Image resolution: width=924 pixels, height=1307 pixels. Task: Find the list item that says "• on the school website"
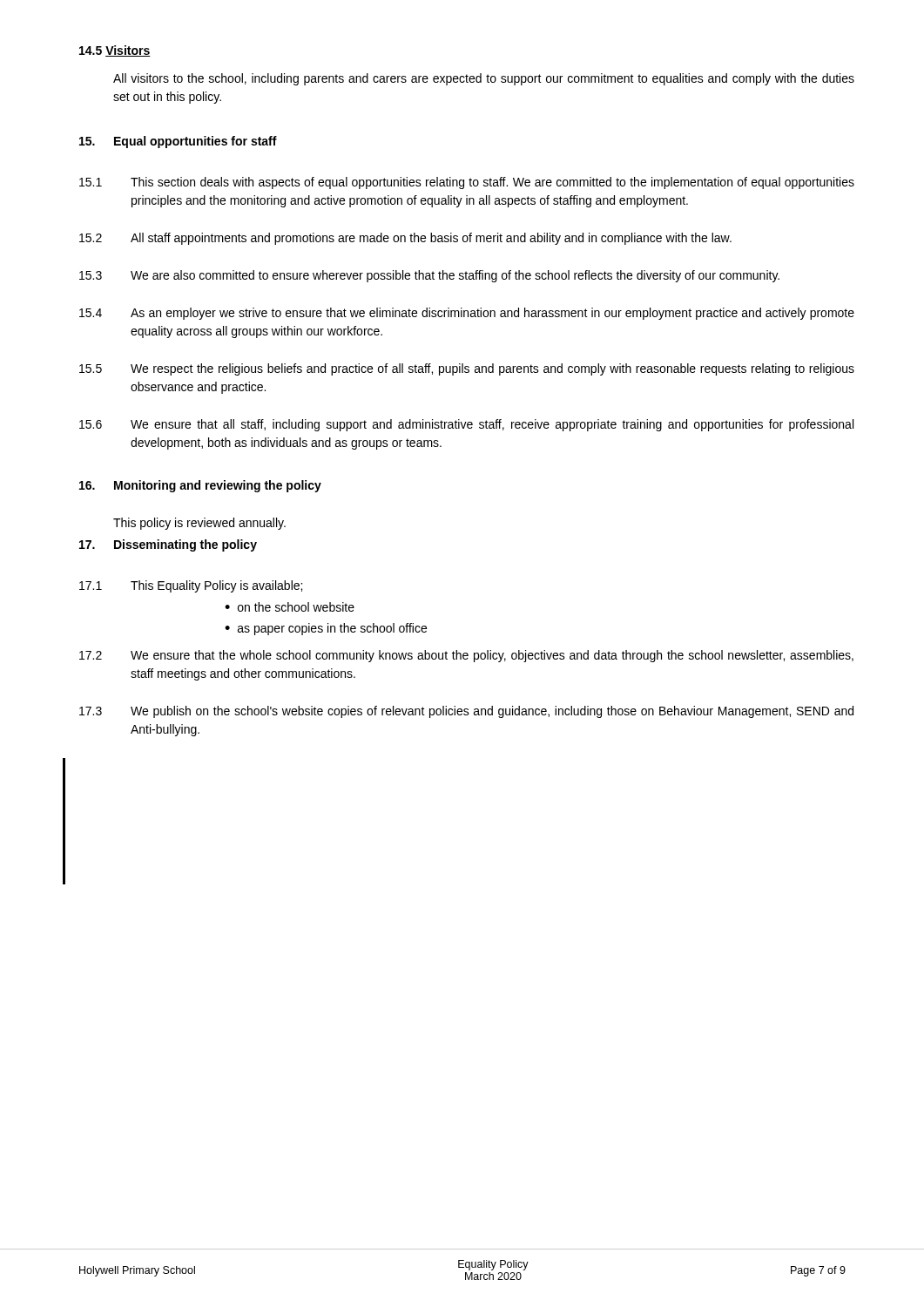click(x=290, y=608)
